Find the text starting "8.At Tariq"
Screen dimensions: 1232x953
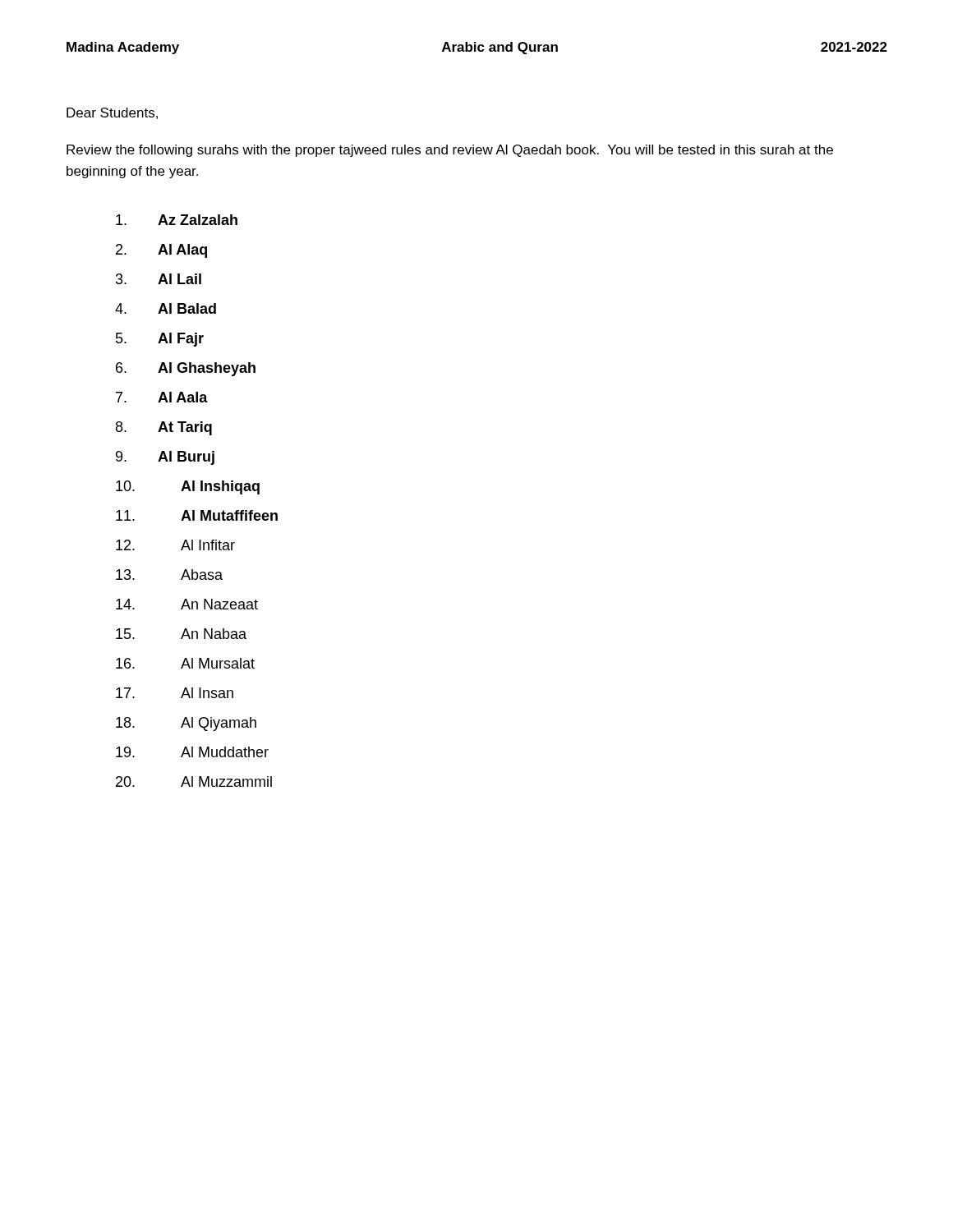(x=164, y=427)
